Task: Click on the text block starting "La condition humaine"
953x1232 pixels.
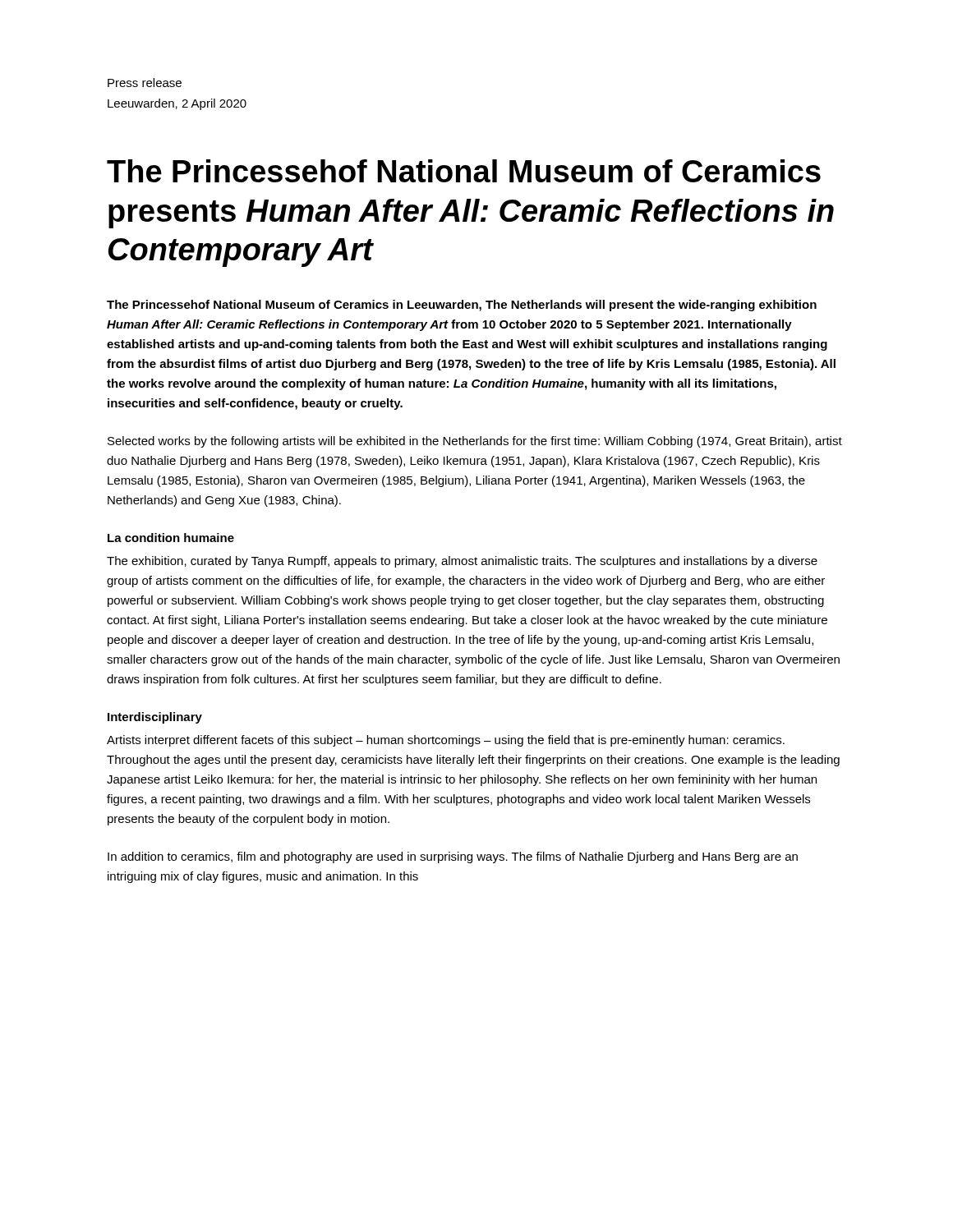Action: 170,537
